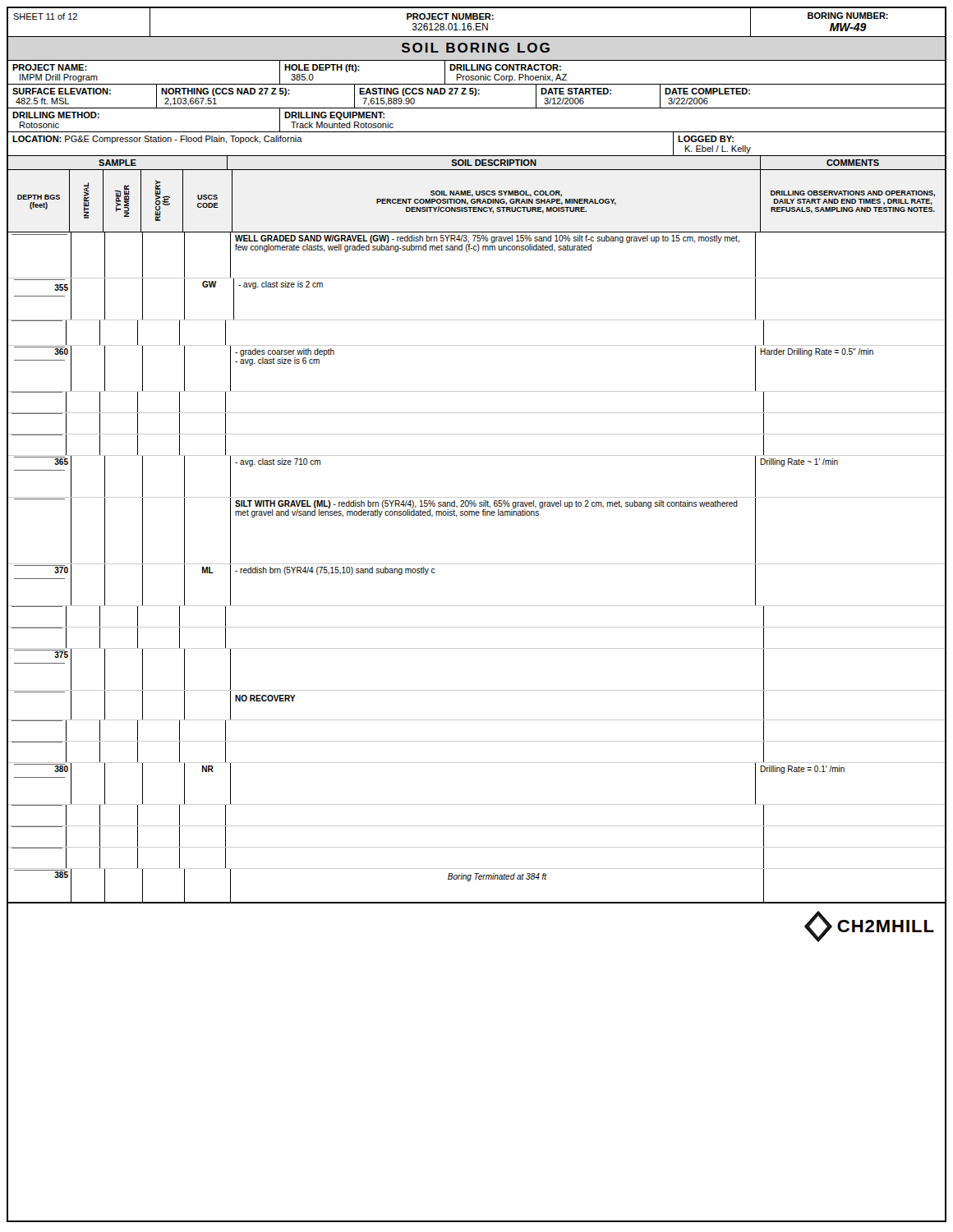The height and width of the screenshot is (1232, 953).
Task: Click where it says "NO RECOVERY"
Action: tap(476, 705)
